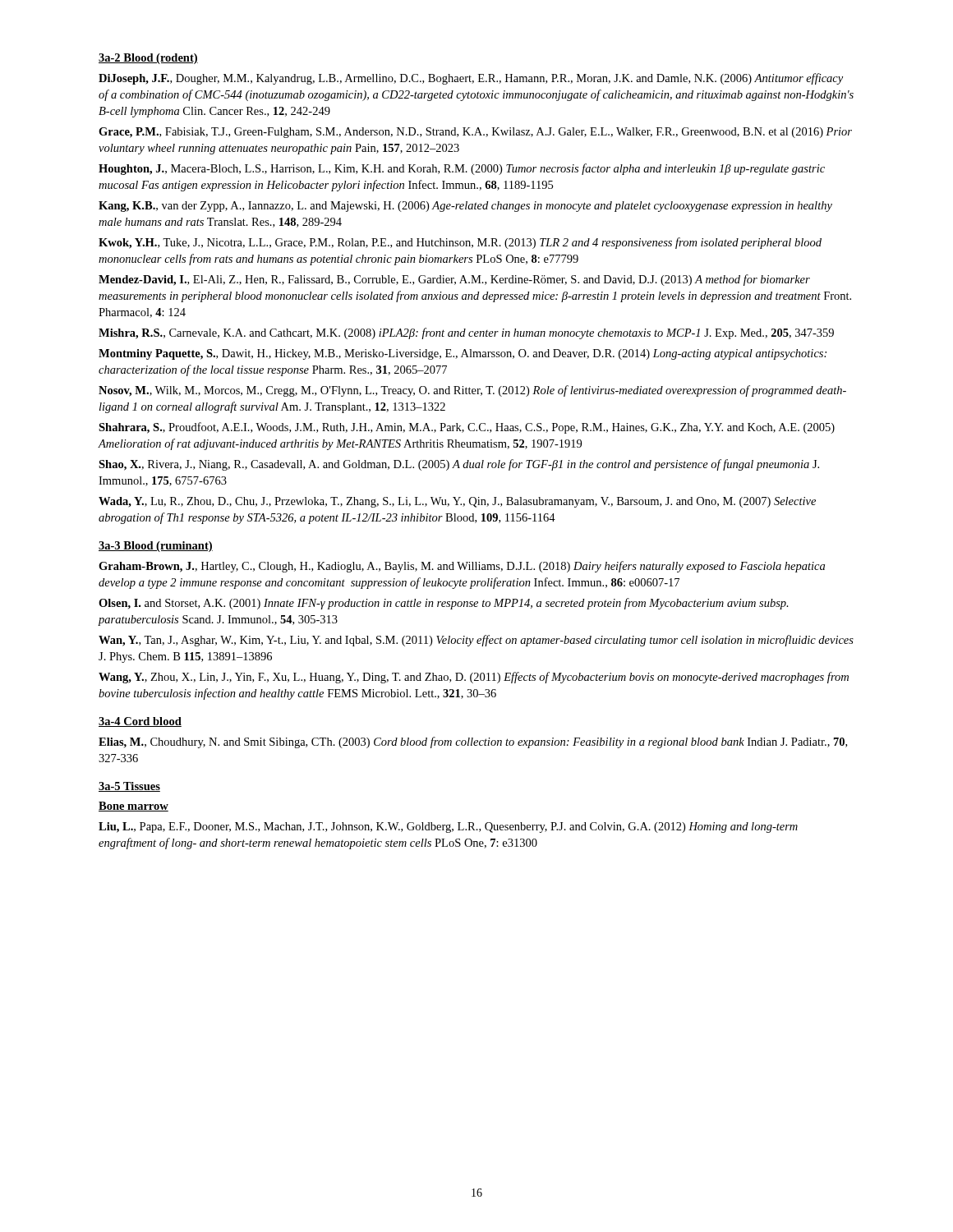Click on the text block containing "Elias, M., Choudhury, N. and Smit Sibinga, CTh."

[x=473, y=750]
